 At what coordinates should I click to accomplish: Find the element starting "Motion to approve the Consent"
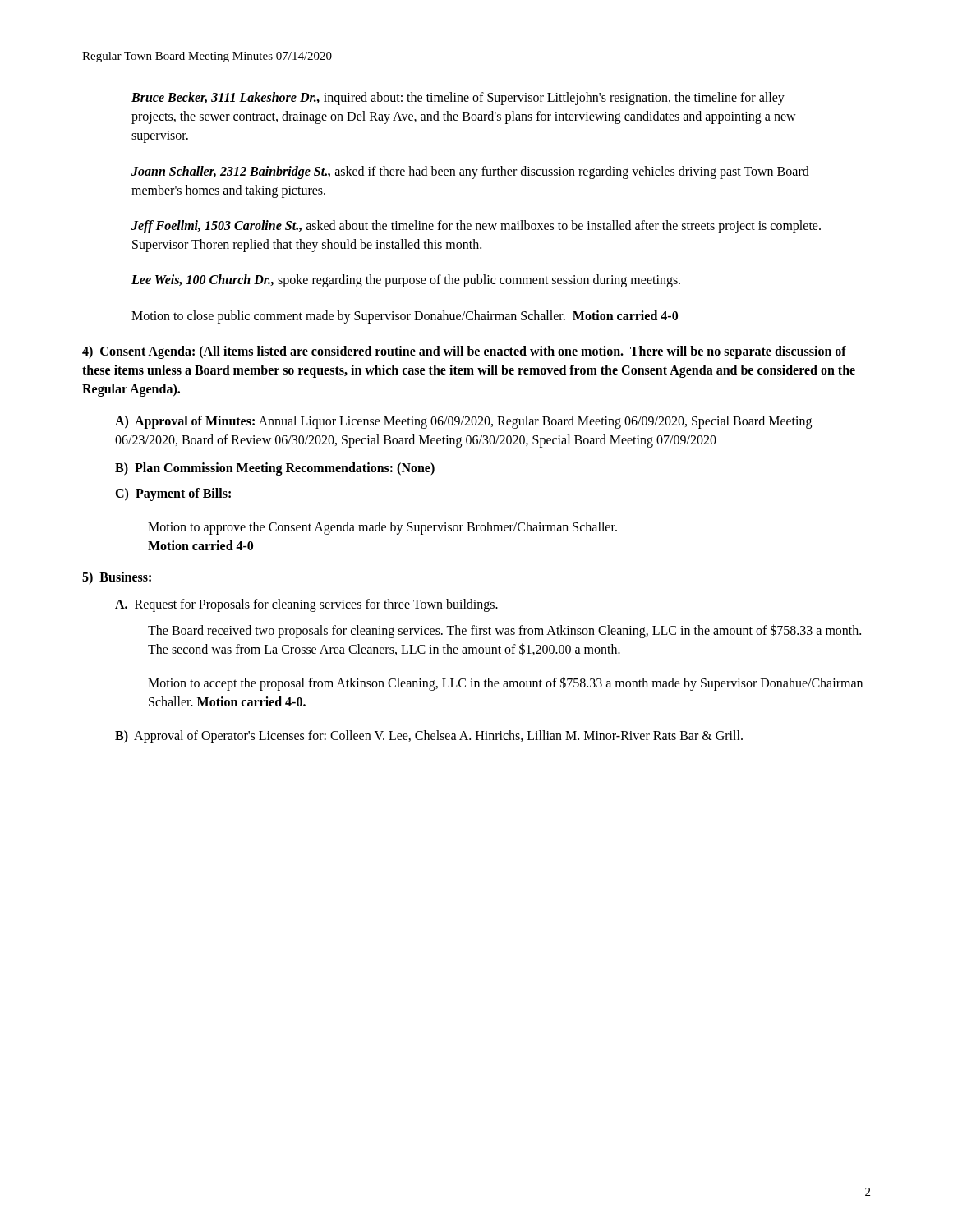point(509,536)
